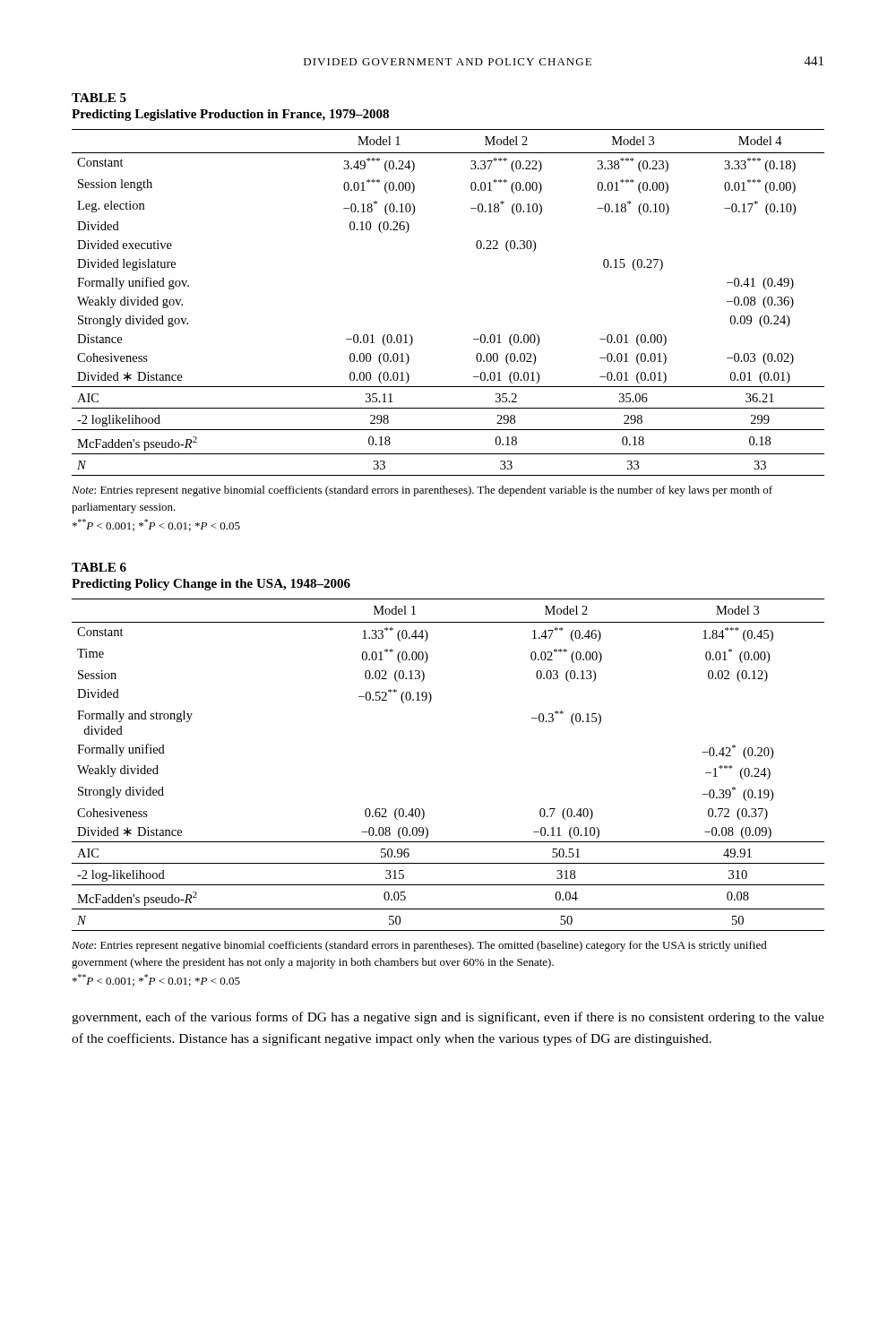Image resolution: width=896 pixels, height=1344 pixels.
Task: Locate the element starting "Predicting Policy Change in the USA, 1948–2006"
Action: click(211, 583)
